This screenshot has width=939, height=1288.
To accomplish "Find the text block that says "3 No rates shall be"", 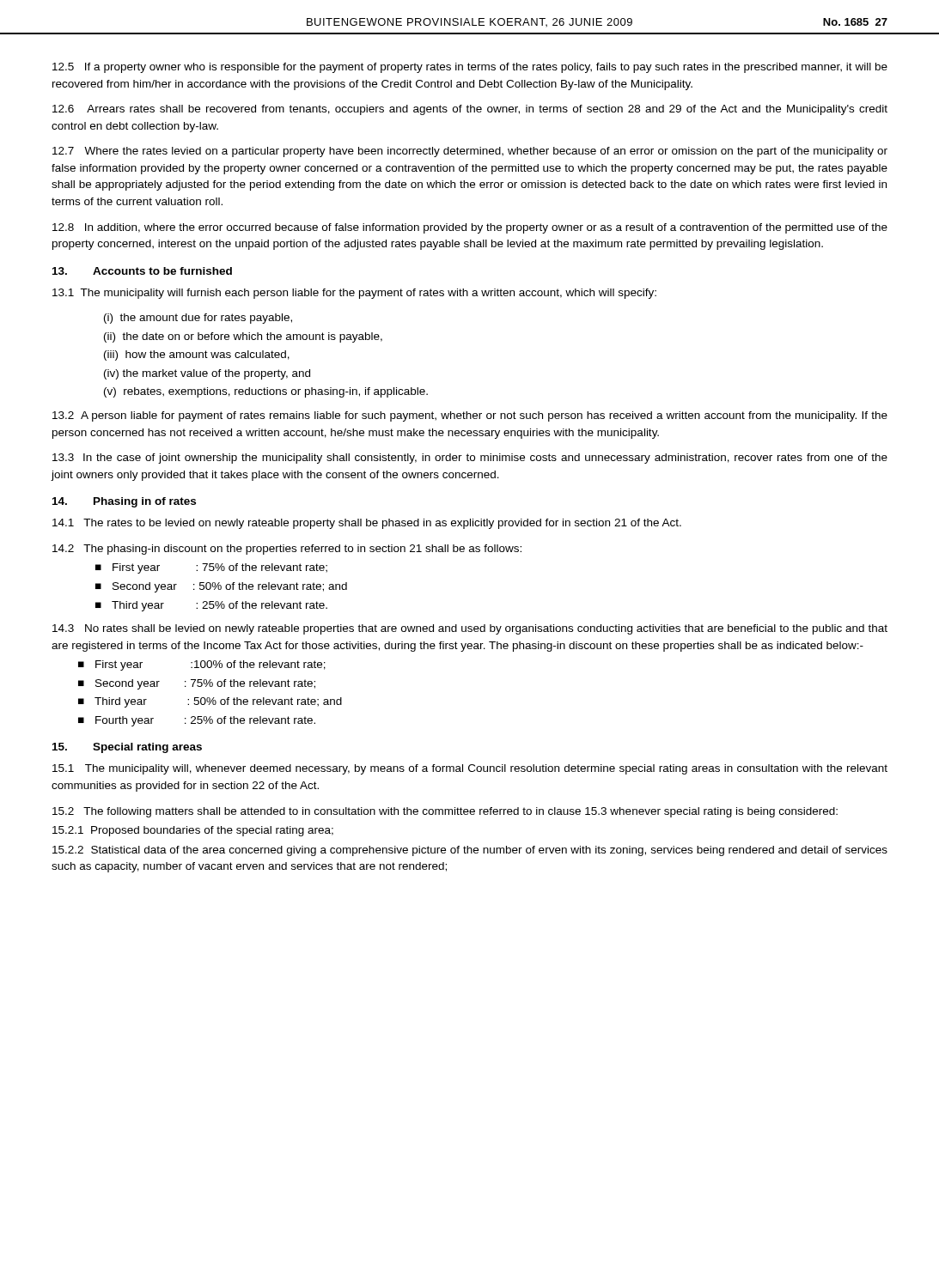I will click(470, 637).
